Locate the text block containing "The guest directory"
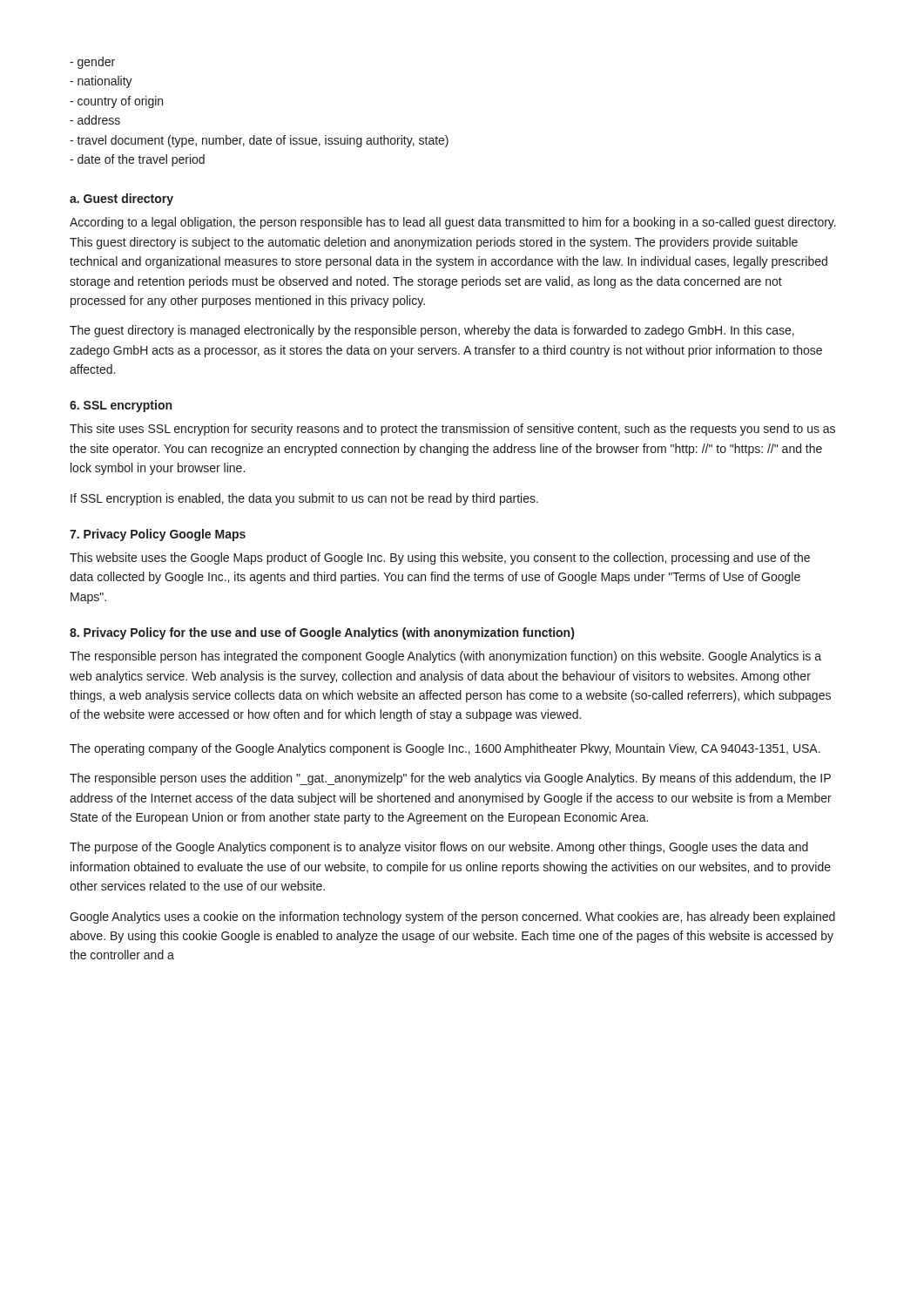The height and width of the screenshot is (1307, 924). (446, 350)
